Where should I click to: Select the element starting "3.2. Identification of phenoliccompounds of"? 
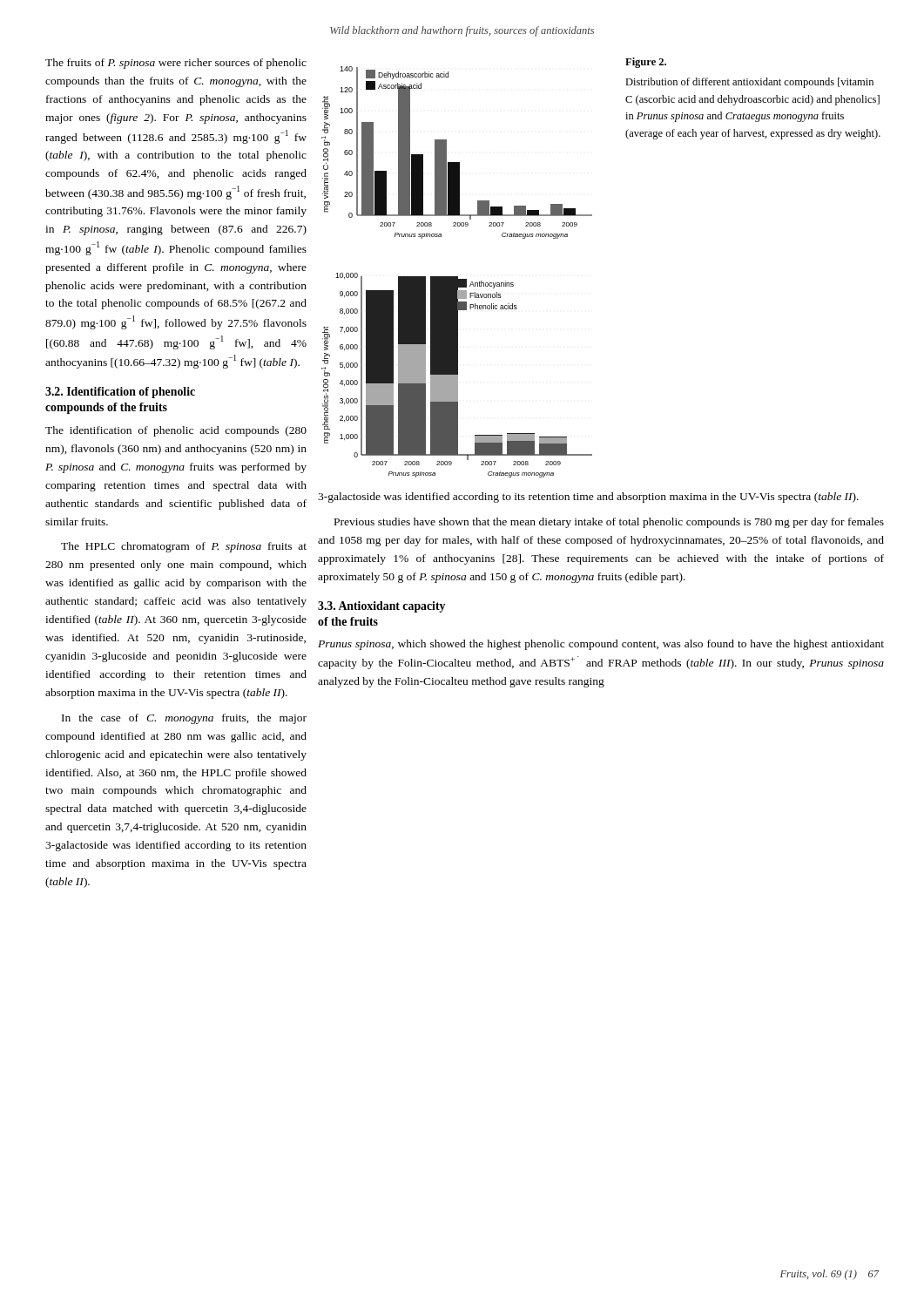[120, 399]
